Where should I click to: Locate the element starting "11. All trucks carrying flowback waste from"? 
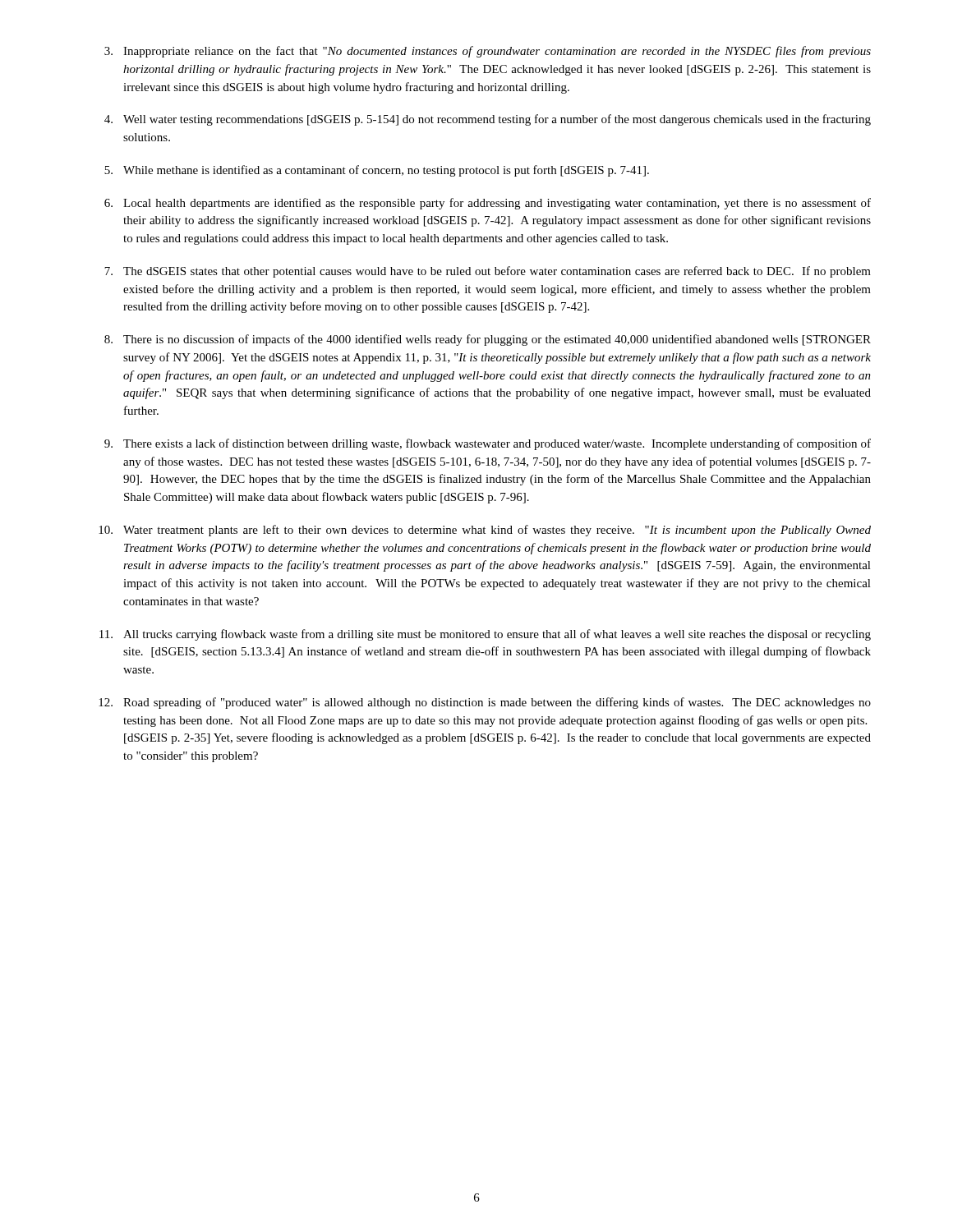(476, 652)
